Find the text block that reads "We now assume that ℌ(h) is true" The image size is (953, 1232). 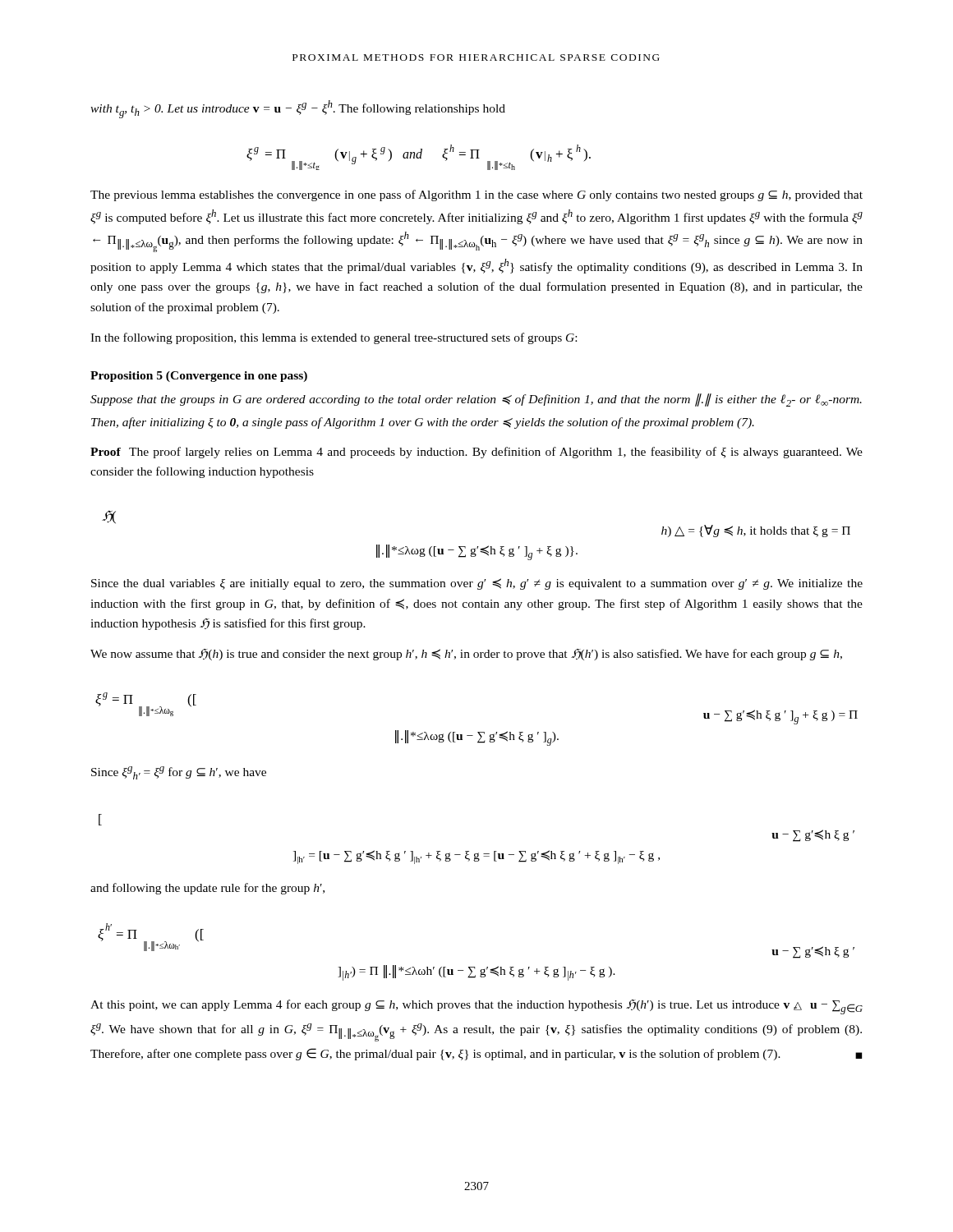click(x=467, y=654)
